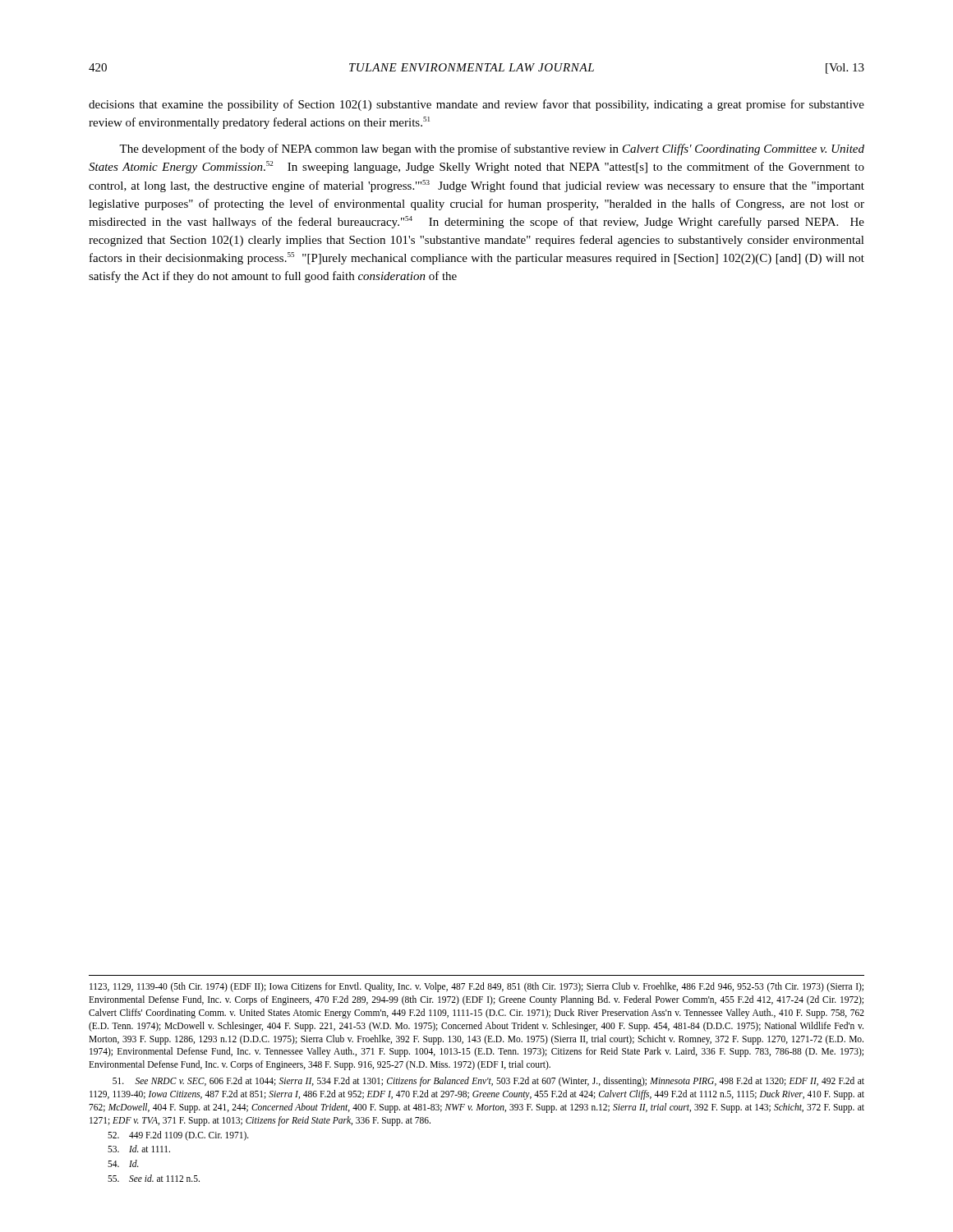This screenshot has width=953, height=1232.
Task: Navigate to the region starting "1123, 1129, 1139-40 (5th Cir. 1974) (EDF"
Action: pos(476,1026)
